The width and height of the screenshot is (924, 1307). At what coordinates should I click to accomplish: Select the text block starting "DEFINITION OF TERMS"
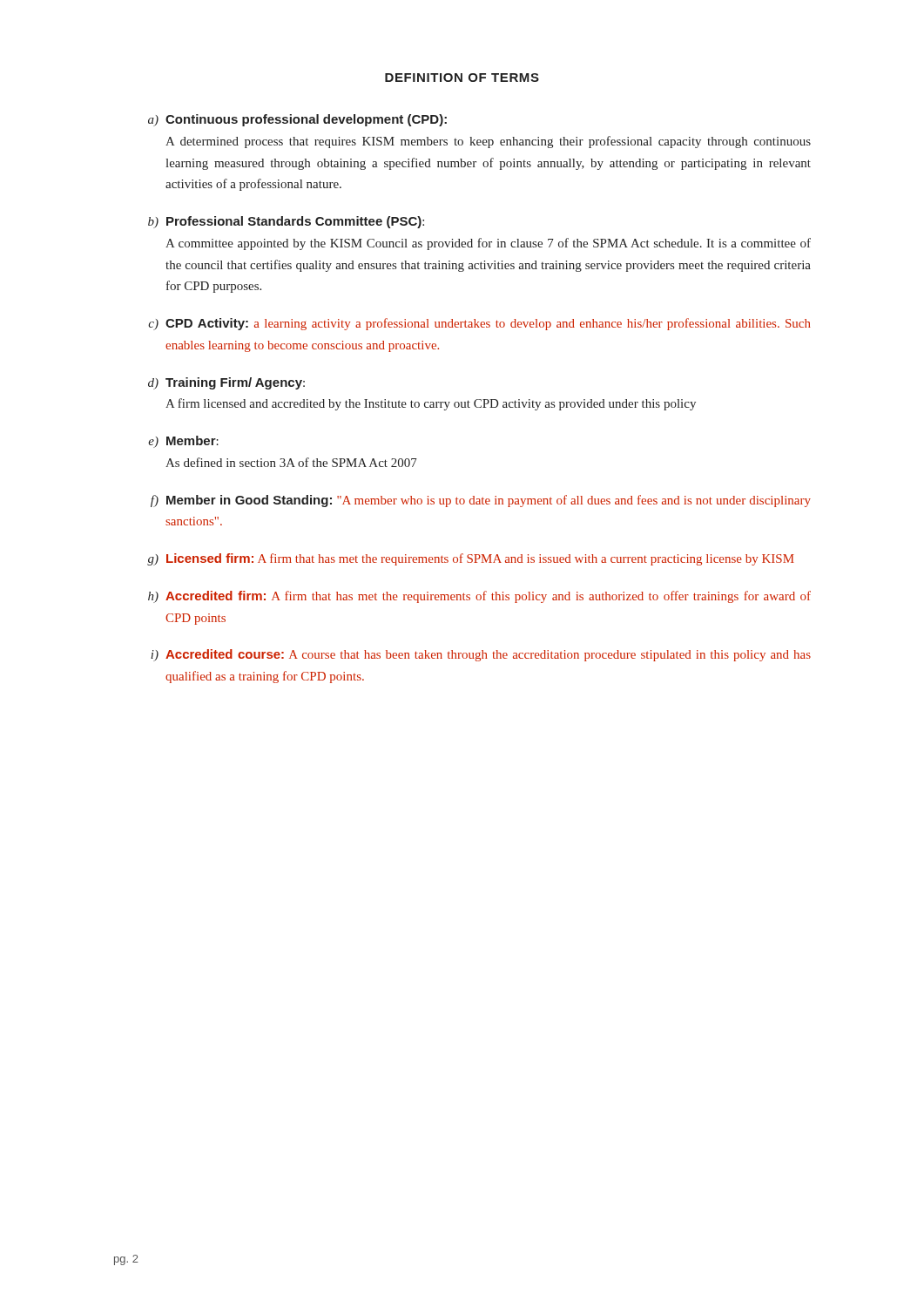click(x=462, y=77)
